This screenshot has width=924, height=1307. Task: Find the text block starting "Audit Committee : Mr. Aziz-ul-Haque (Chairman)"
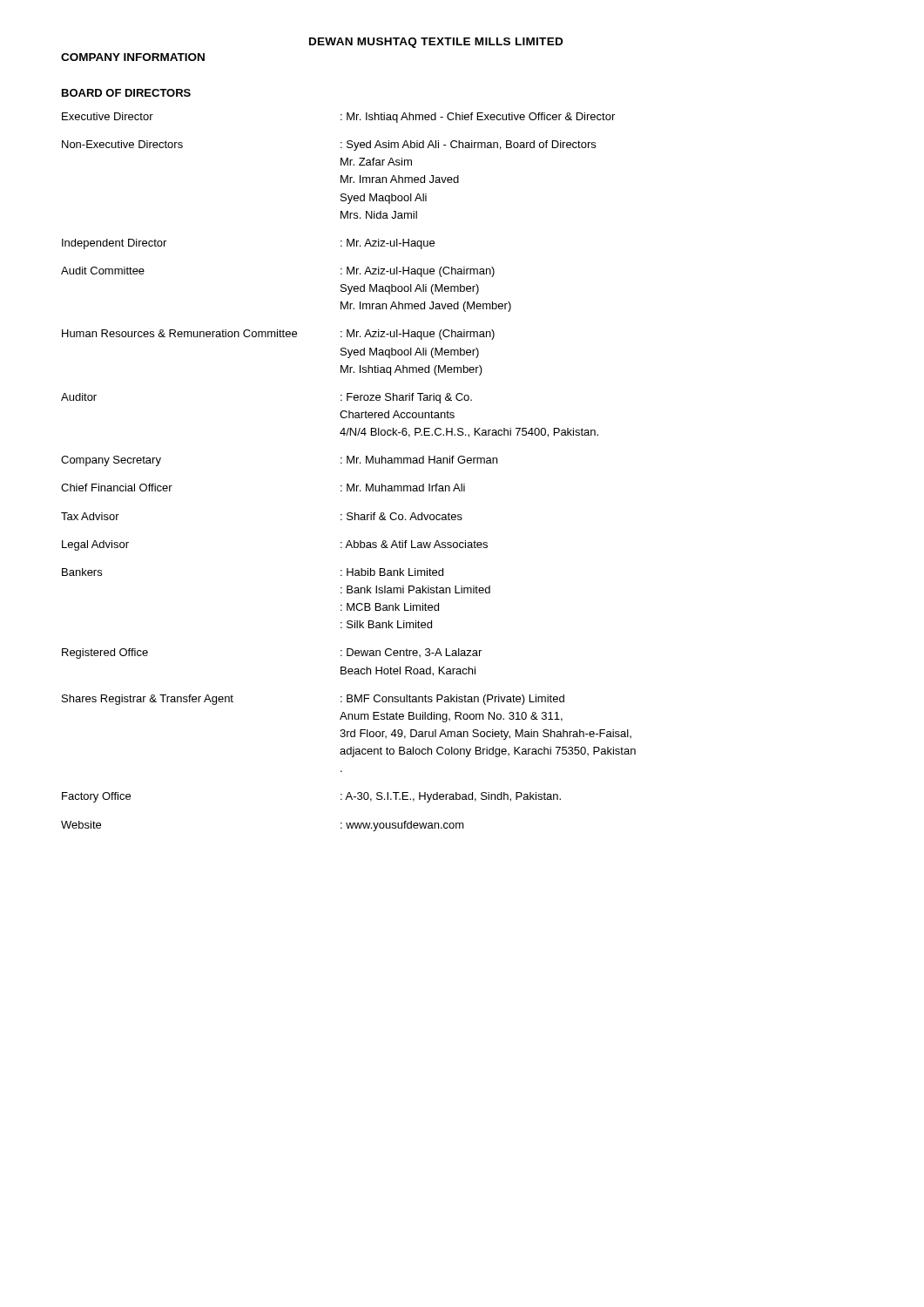466,289
